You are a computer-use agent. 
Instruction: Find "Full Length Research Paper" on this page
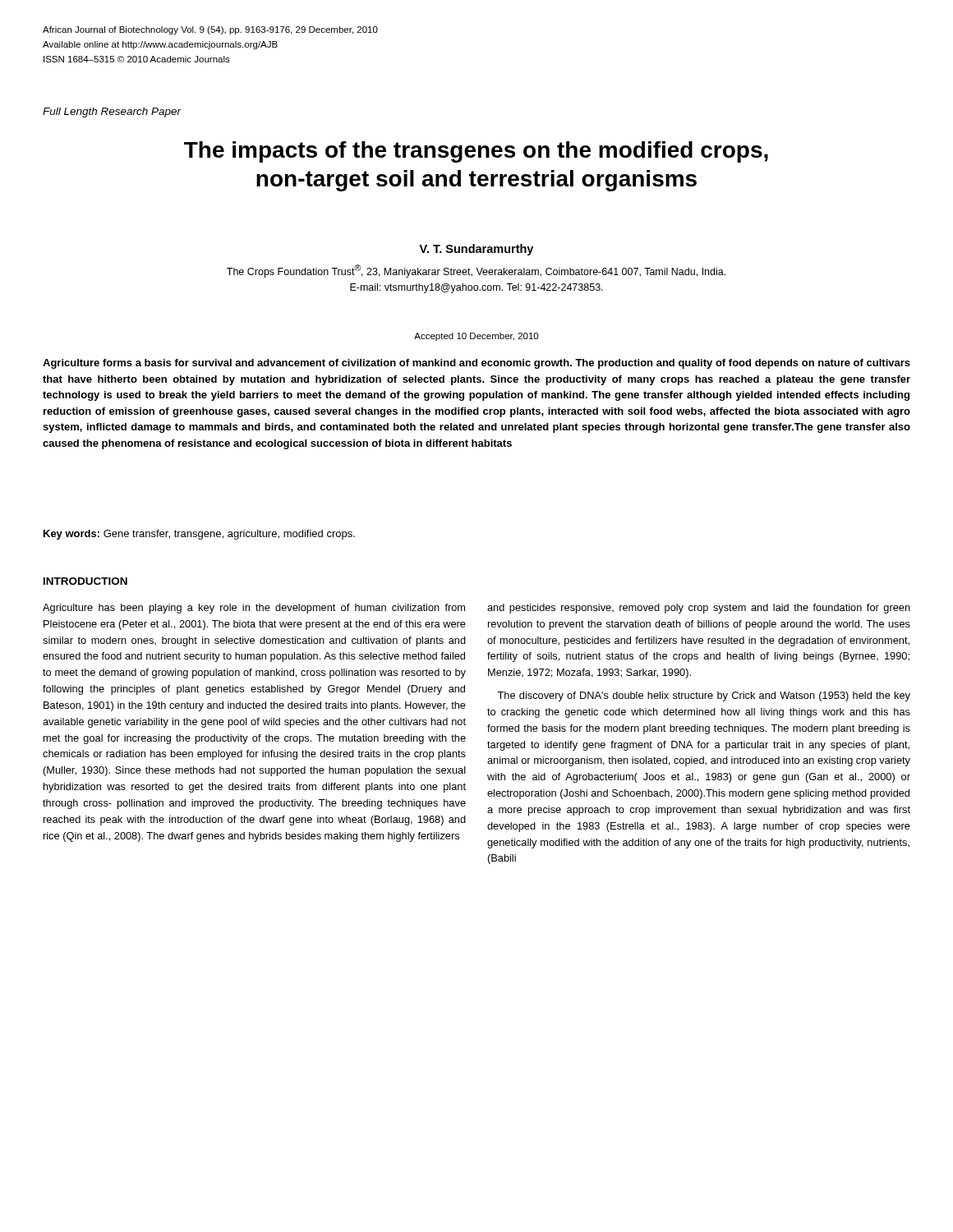click(112, 111)
